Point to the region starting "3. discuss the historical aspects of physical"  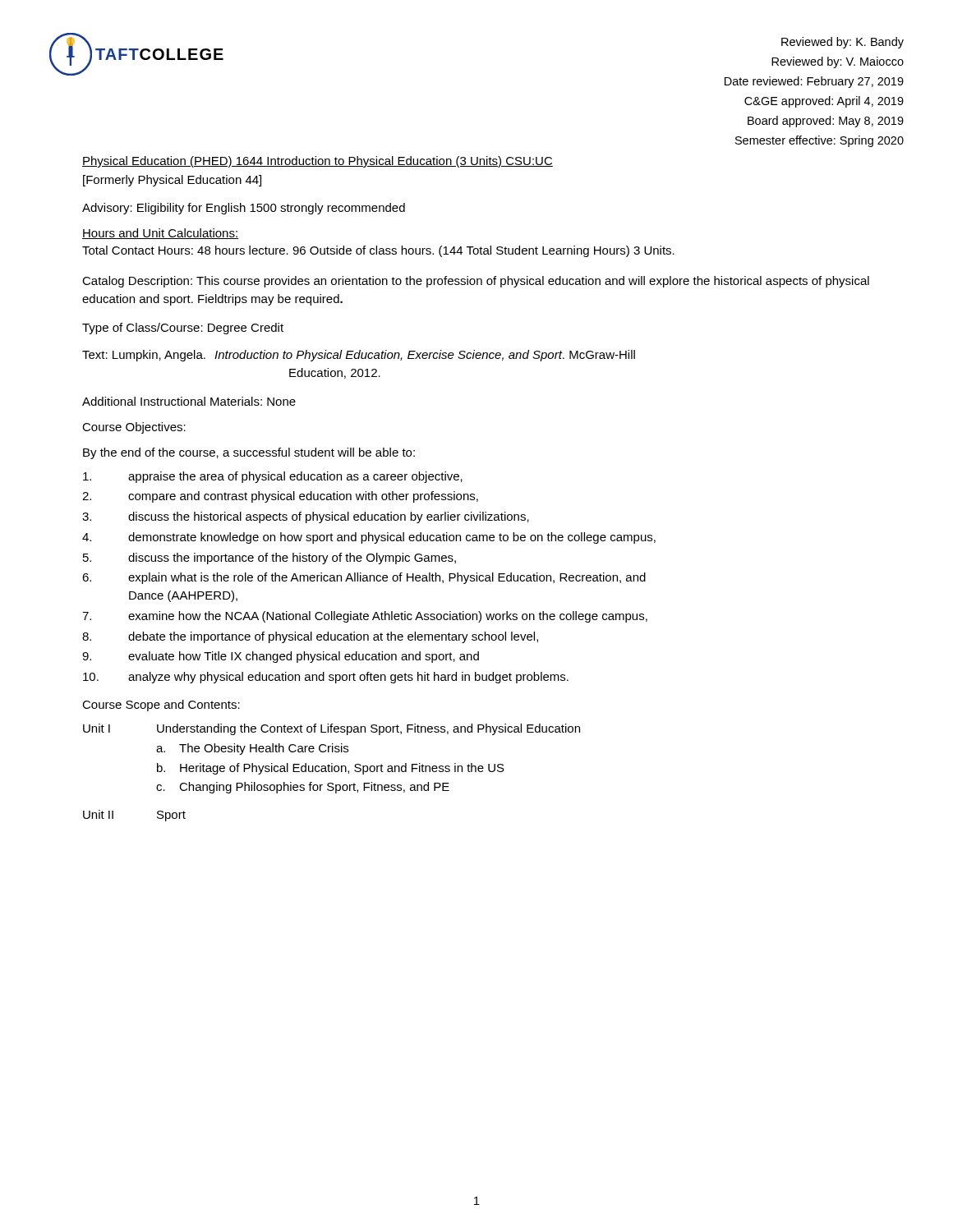pos(485,517)
